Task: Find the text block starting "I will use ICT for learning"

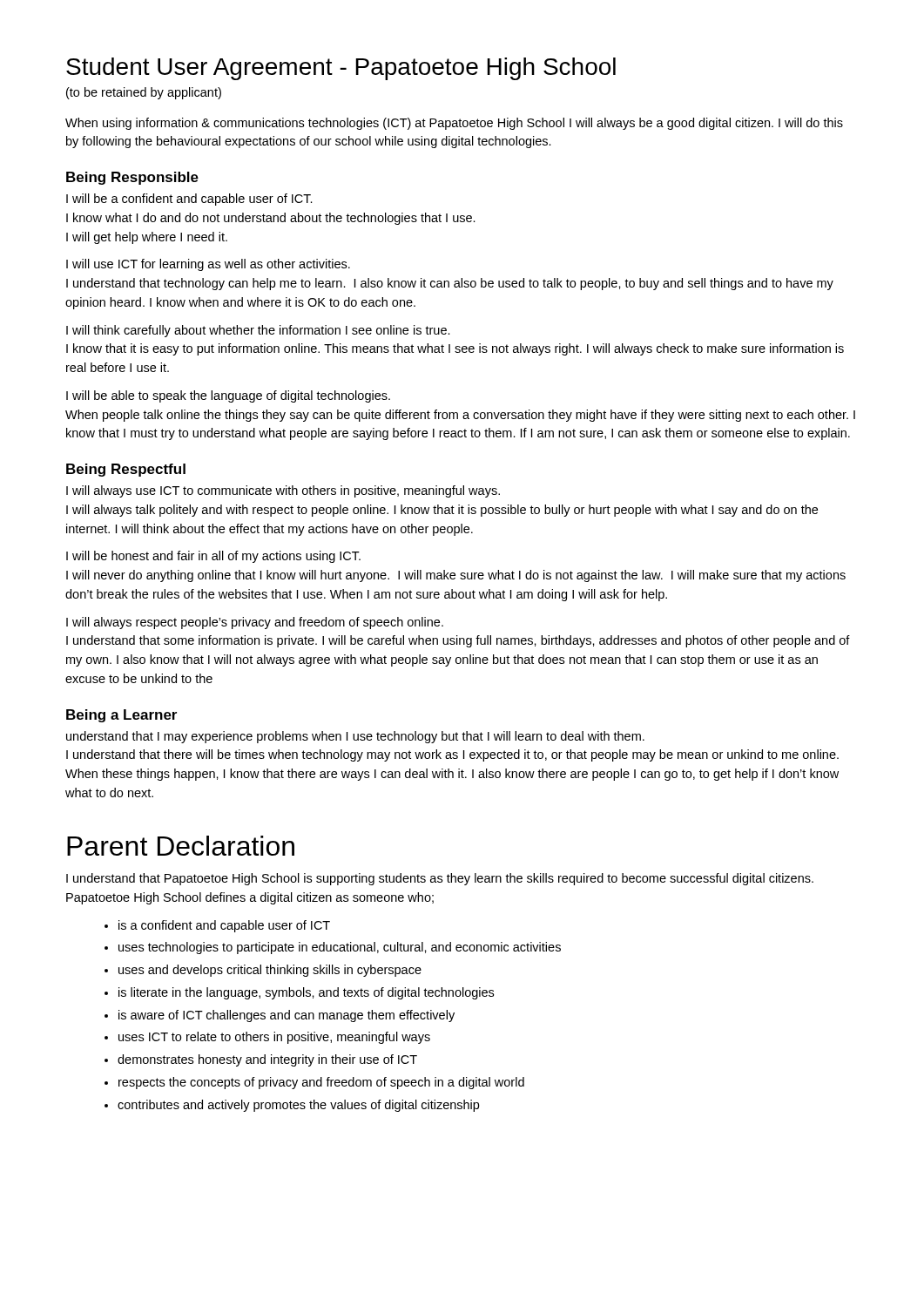Action: tap(449, 283)
